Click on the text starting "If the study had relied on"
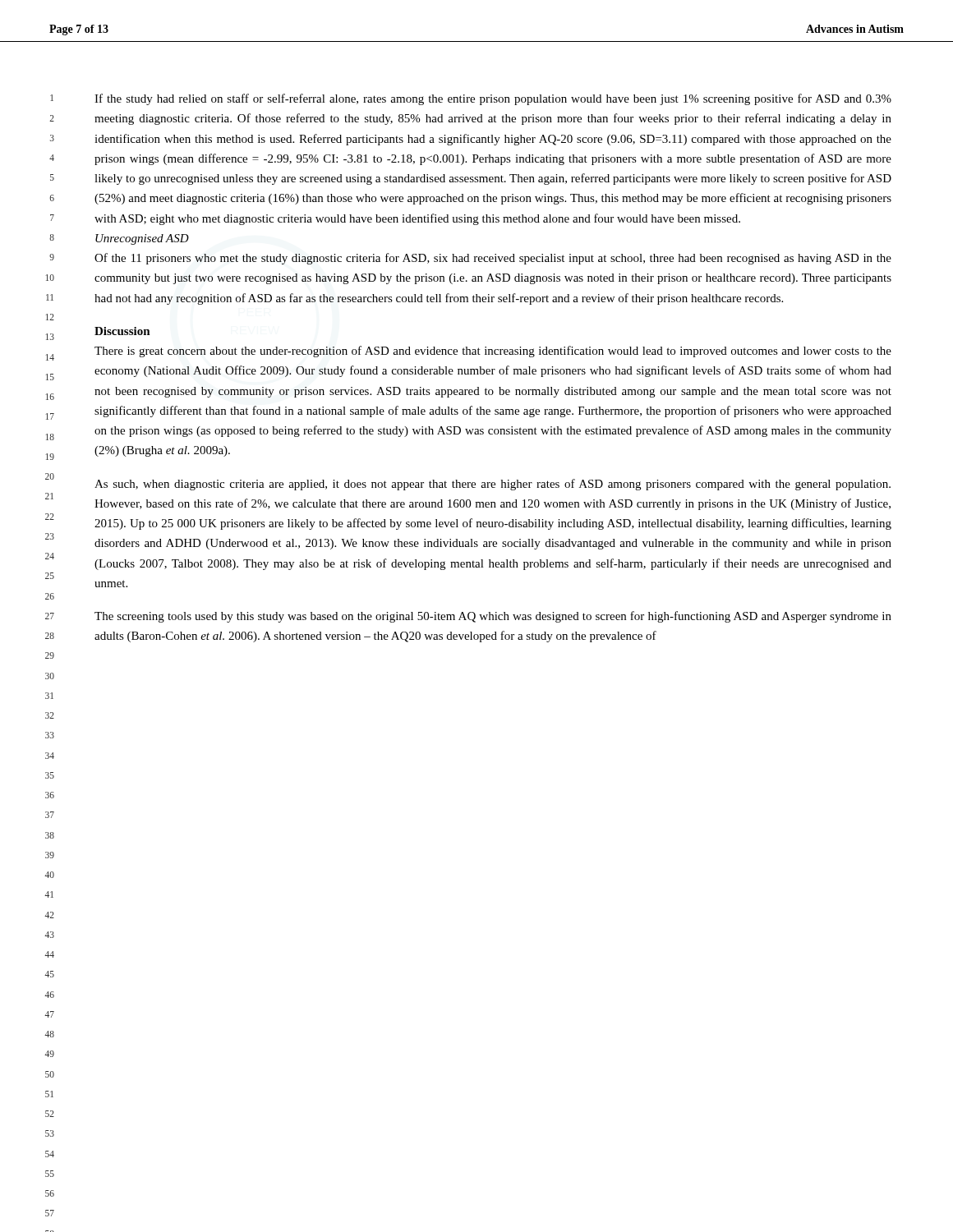The image size is (953, 1232). tap(493, 158)
